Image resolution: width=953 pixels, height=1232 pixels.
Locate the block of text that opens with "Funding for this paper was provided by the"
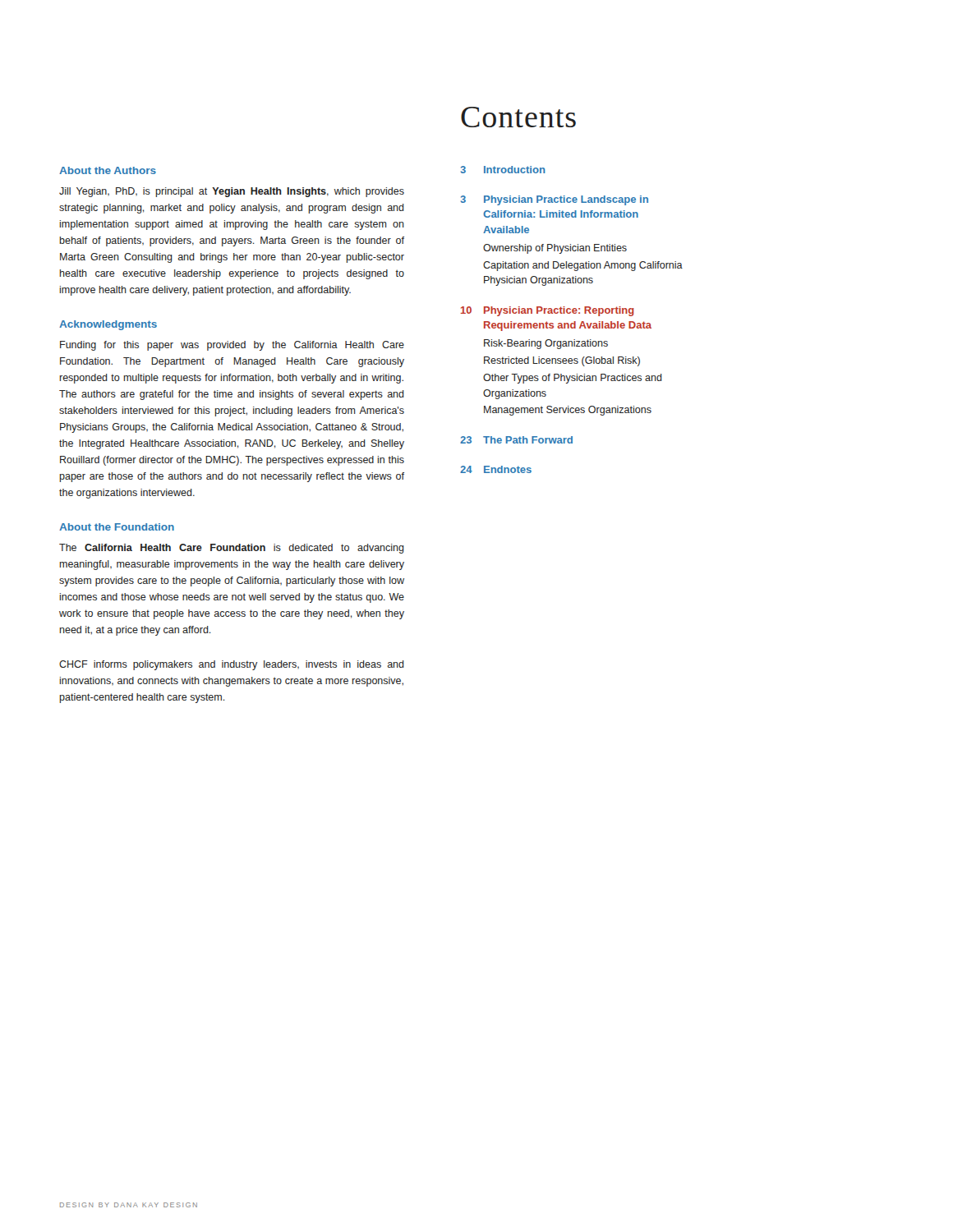point(232,419)
